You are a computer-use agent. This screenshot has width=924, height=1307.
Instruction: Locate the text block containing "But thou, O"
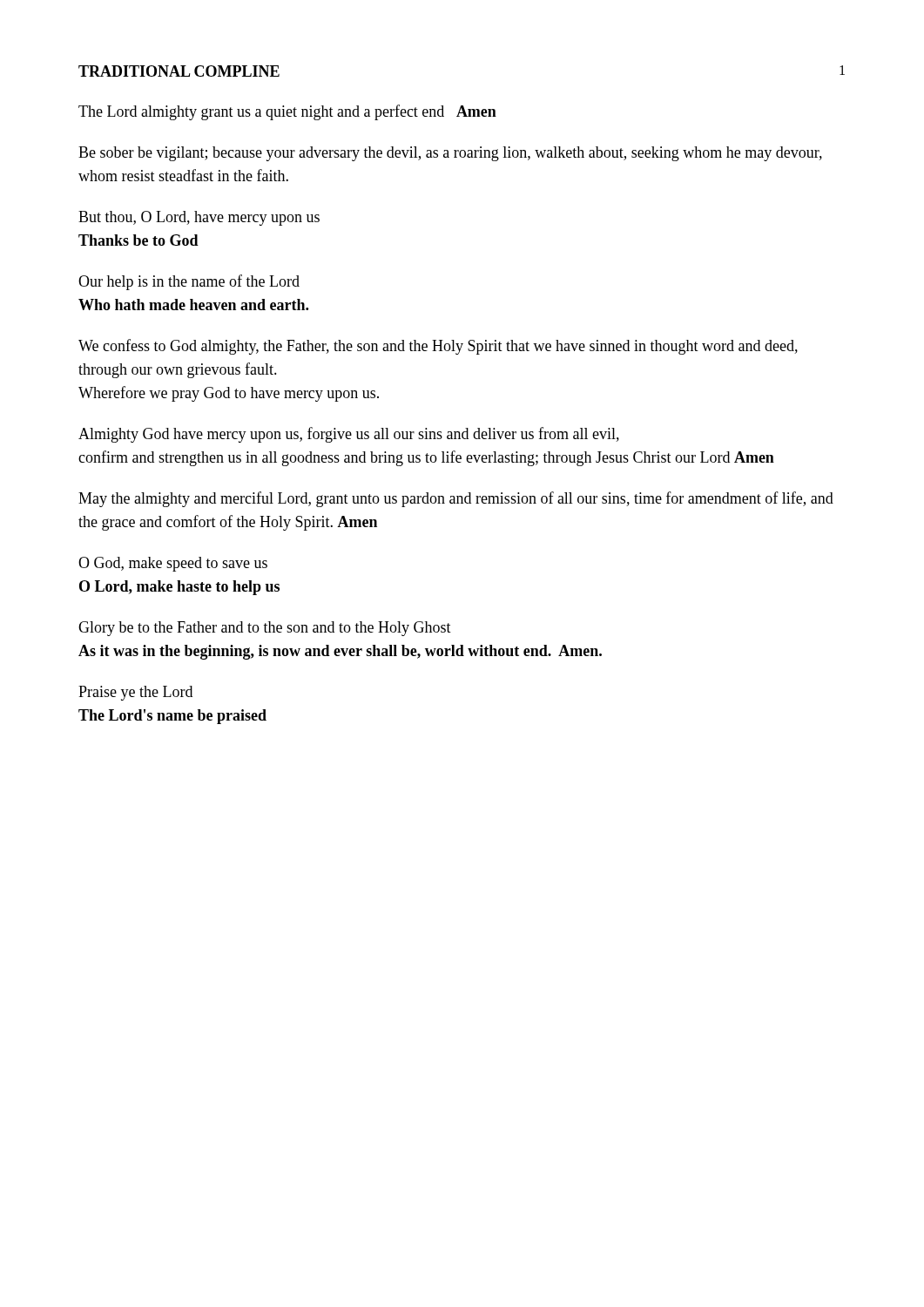pos(199,218)
